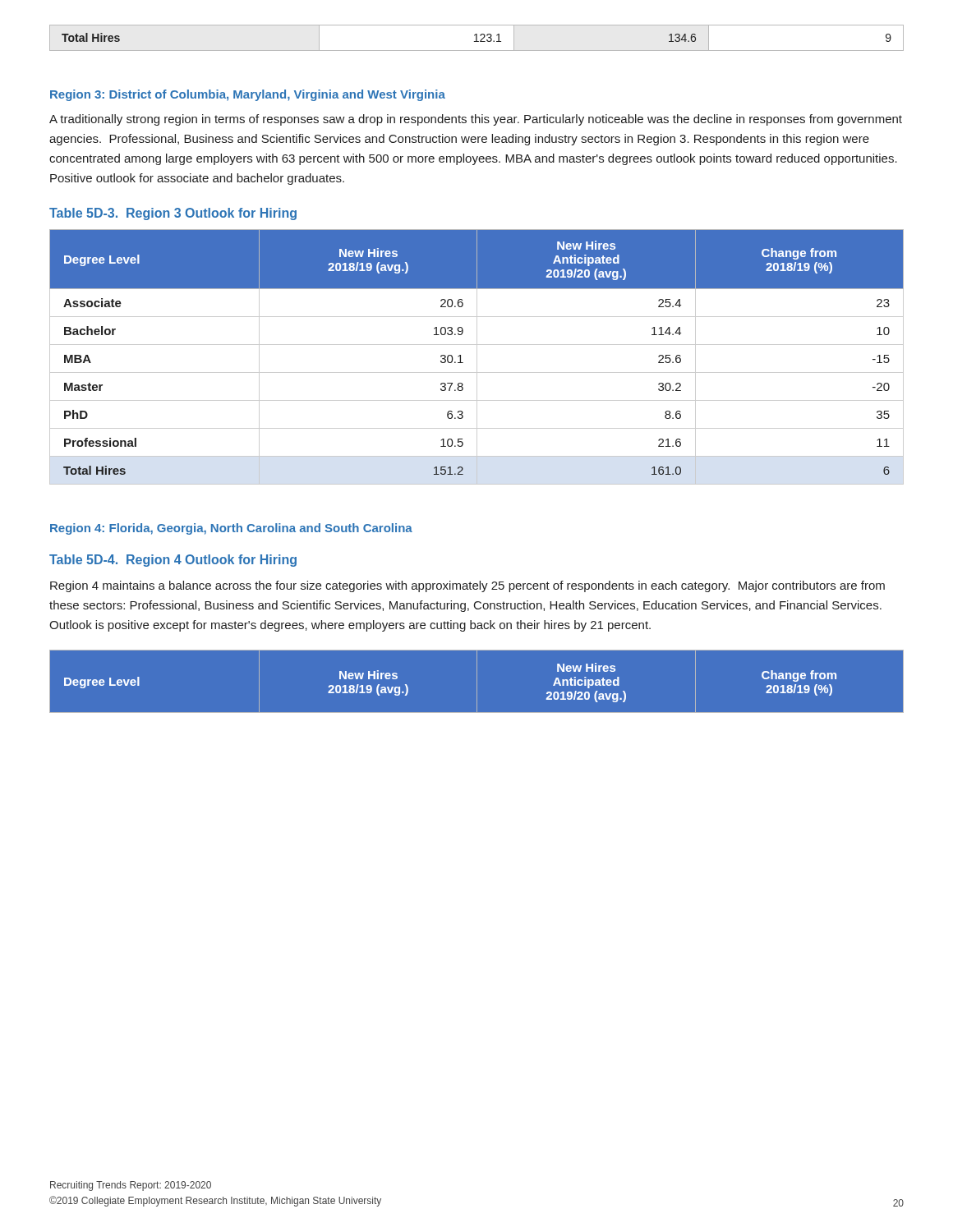Locate the section header that opens with "Region 3: District of Columbia, Maryland, Virginia and"
The image size is (953, 1232).
point(247,94)
